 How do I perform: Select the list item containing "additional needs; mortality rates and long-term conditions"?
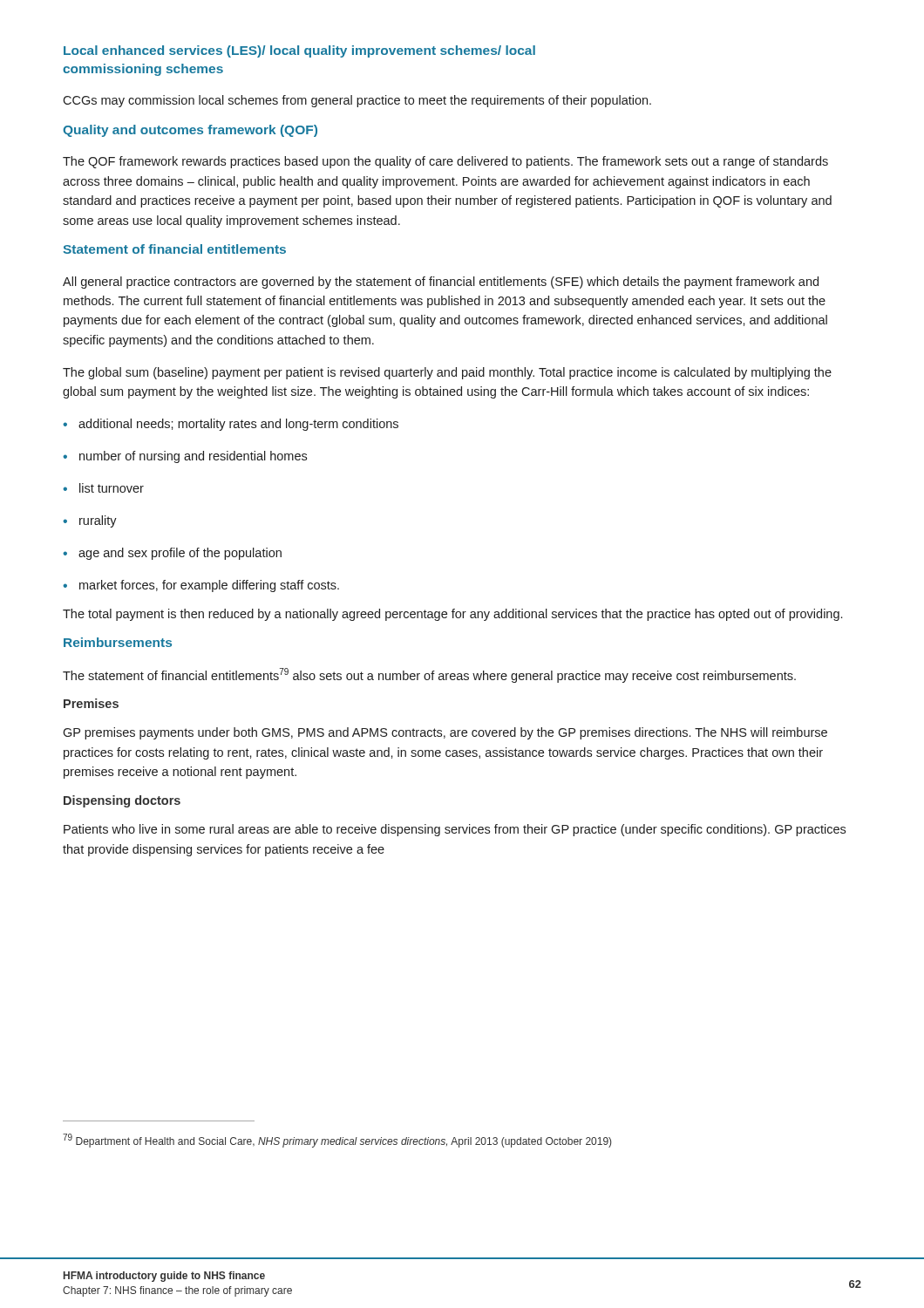231,425
